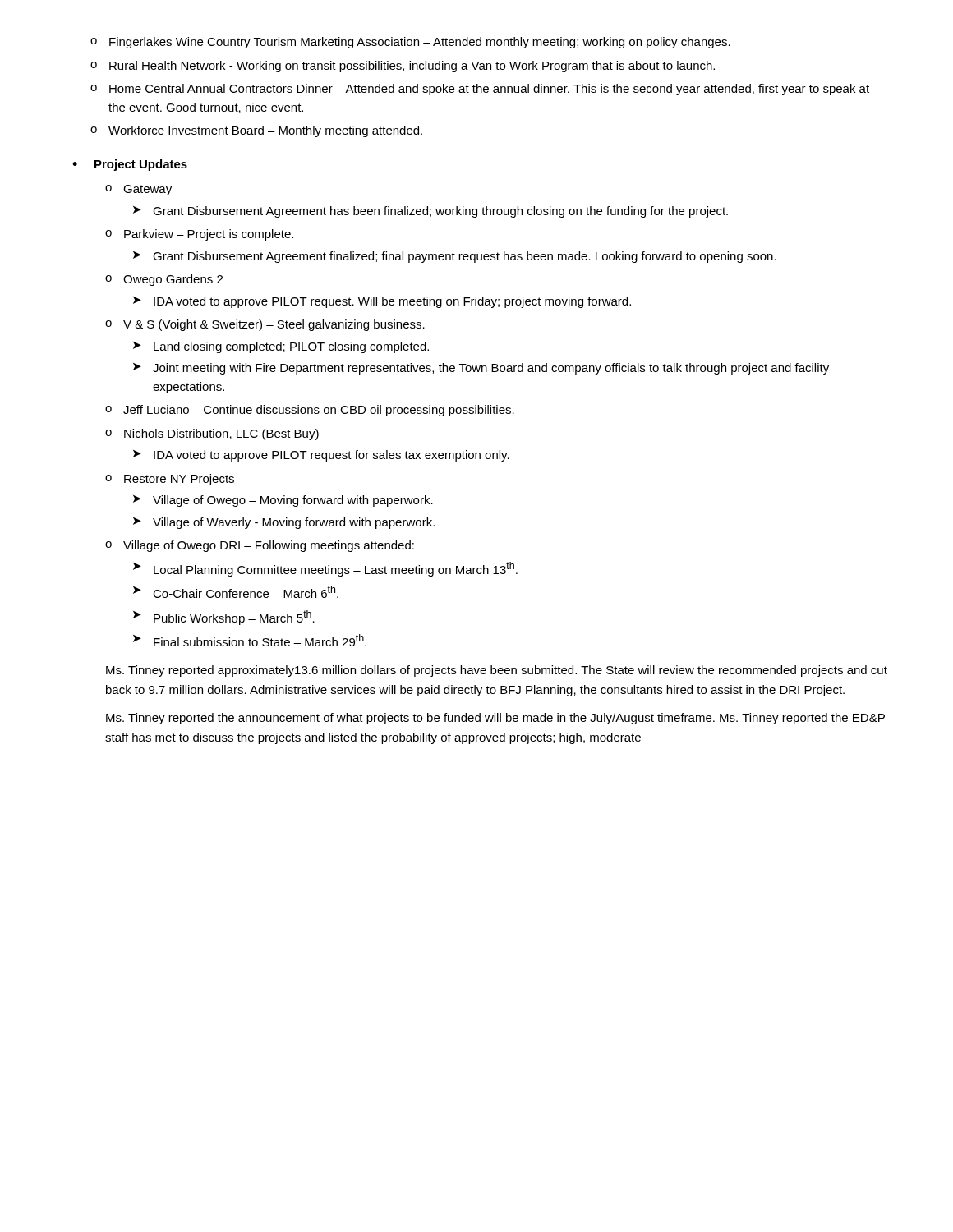The image size is (953, 1232).
Task: Click on the region starting "➤ Village of Waverly - Moving forward with"
Action: point(284,522)
